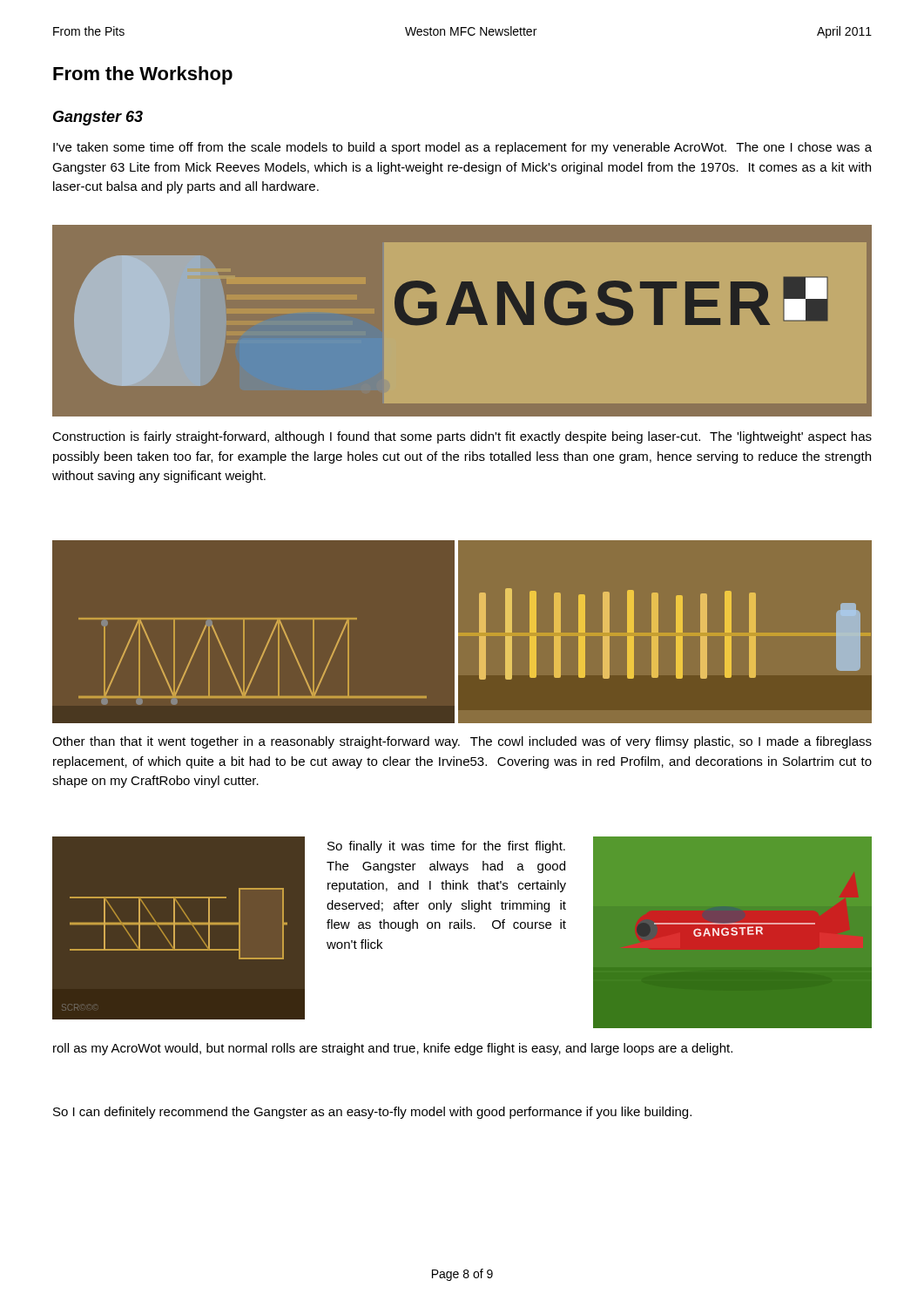Select the text block that says "So I can definitely recommend the Gangster"
The width and height of the screenshot is (924, 1307).
coord(373,1111)
